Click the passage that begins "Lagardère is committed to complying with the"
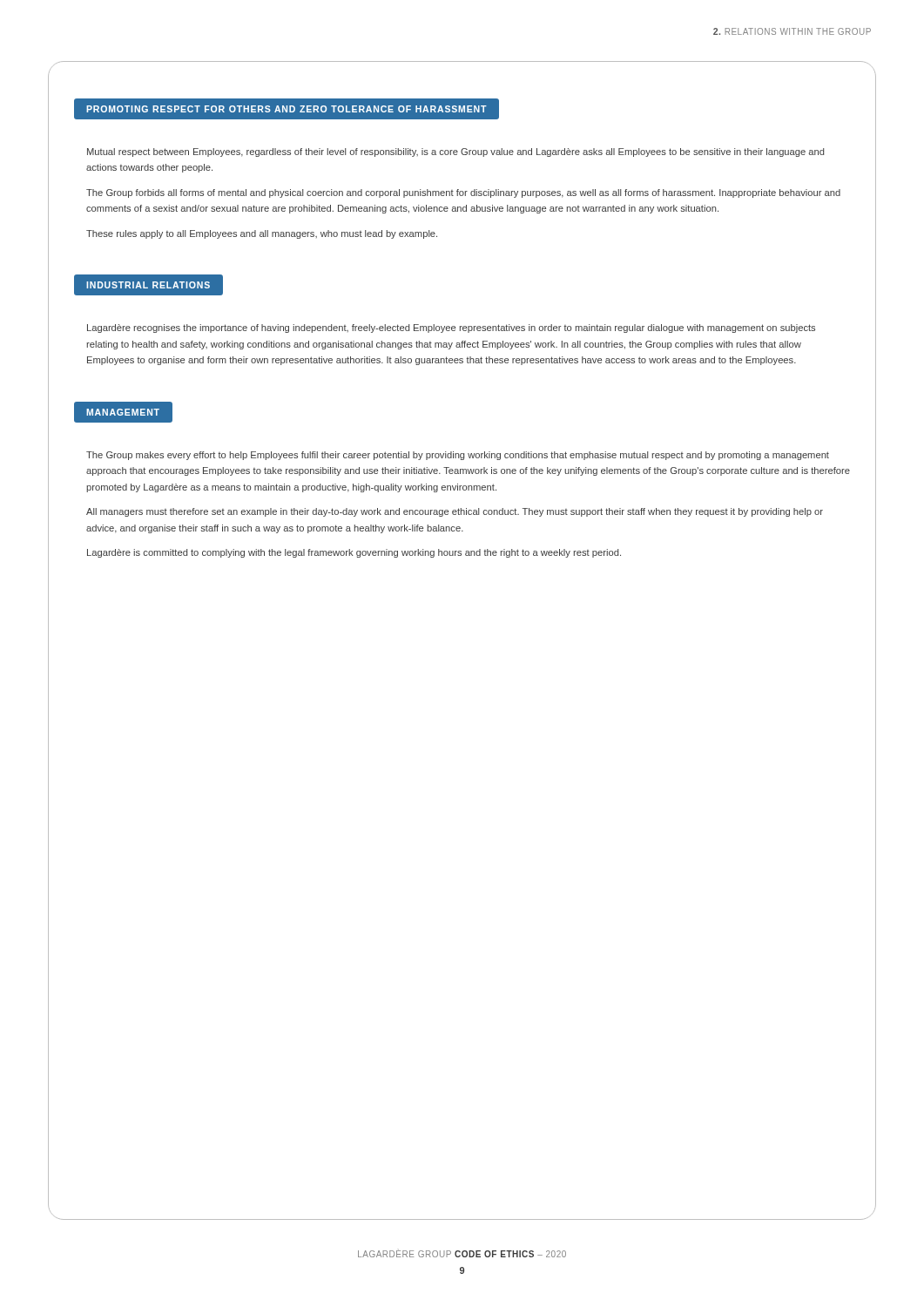This screenshot has width=924, height=1307. (354, 553)
